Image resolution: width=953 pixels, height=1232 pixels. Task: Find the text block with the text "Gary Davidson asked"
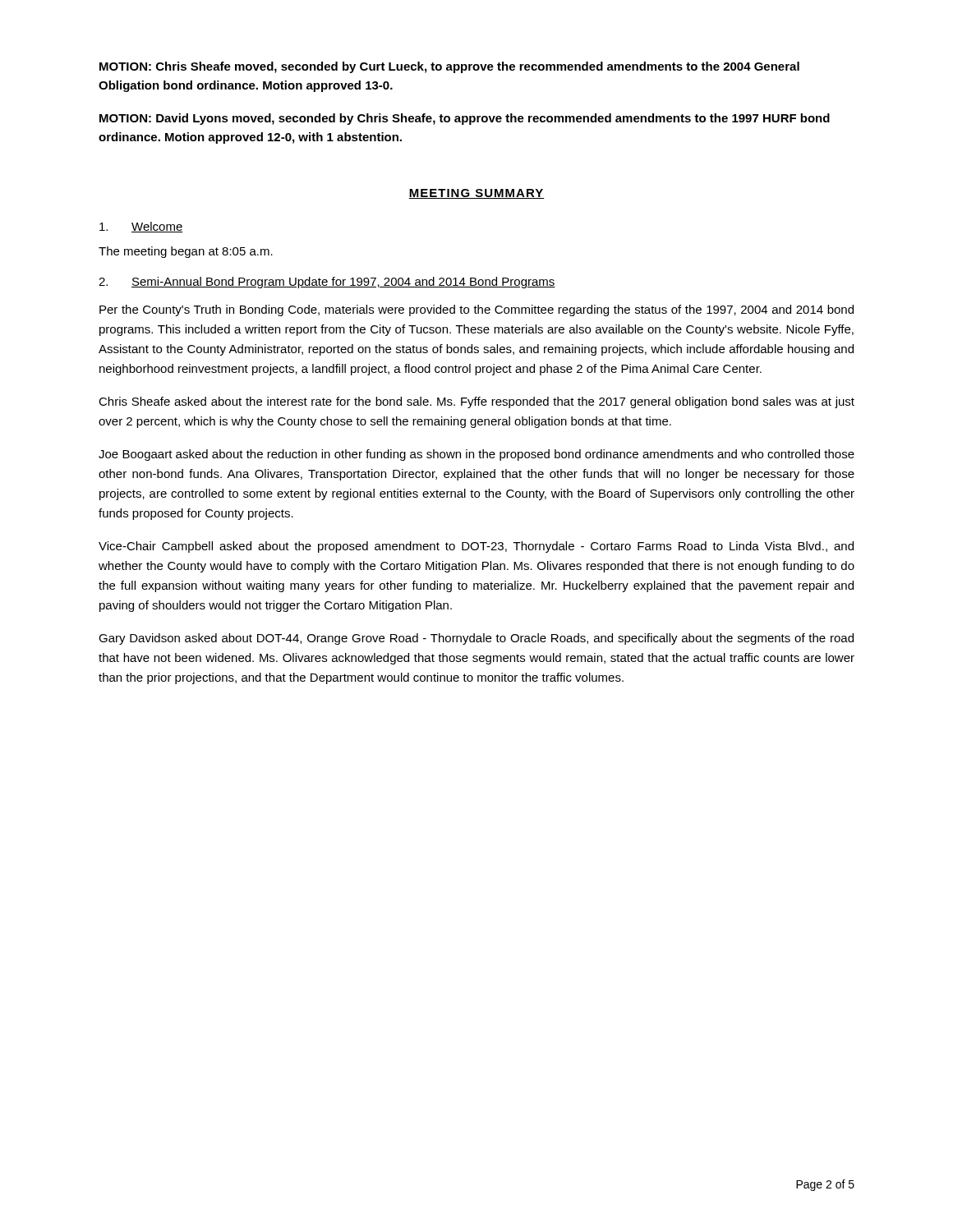(476, 657)
